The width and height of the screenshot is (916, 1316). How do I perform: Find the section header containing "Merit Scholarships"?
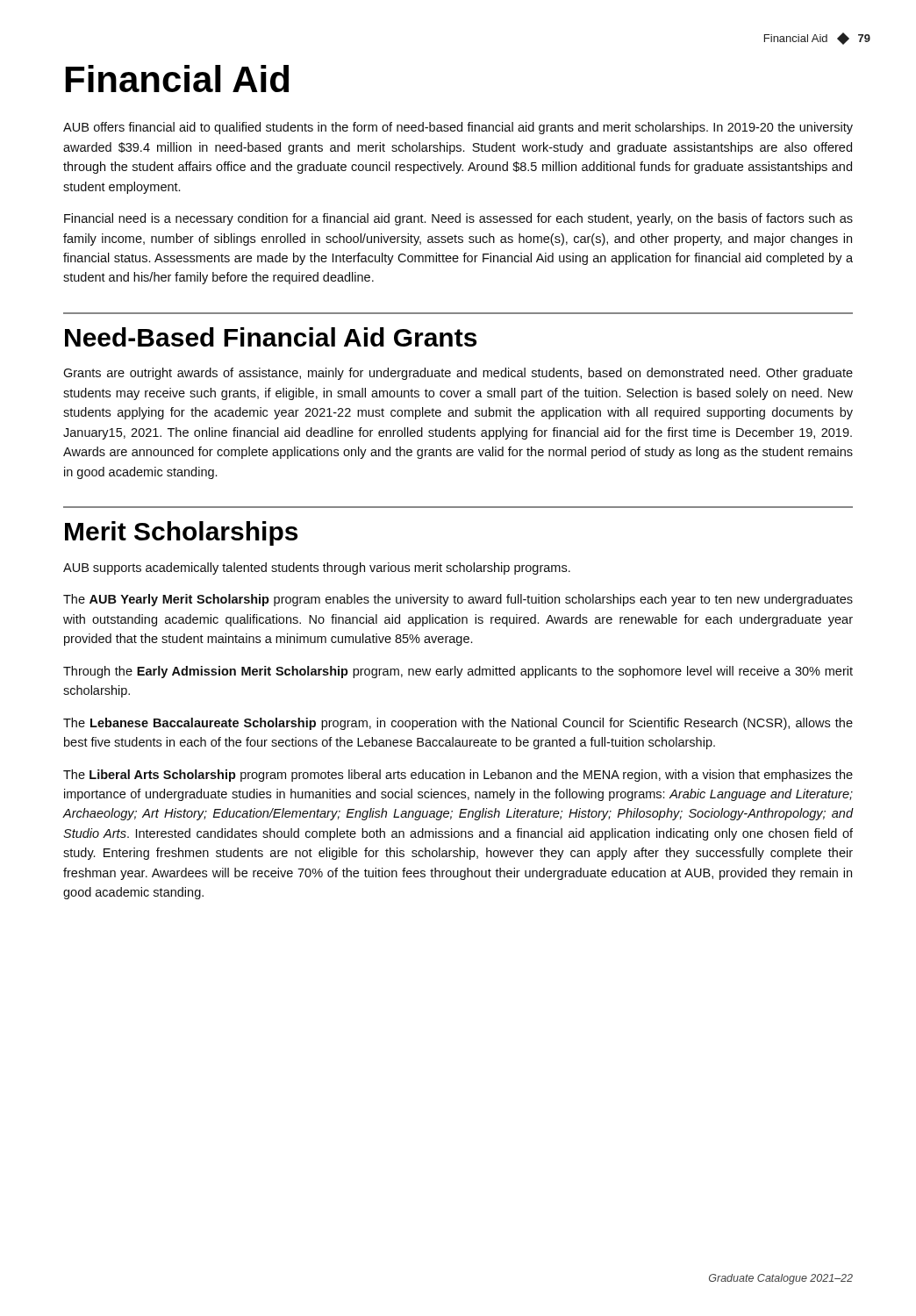pyautogui.click(x=181, y=533)
